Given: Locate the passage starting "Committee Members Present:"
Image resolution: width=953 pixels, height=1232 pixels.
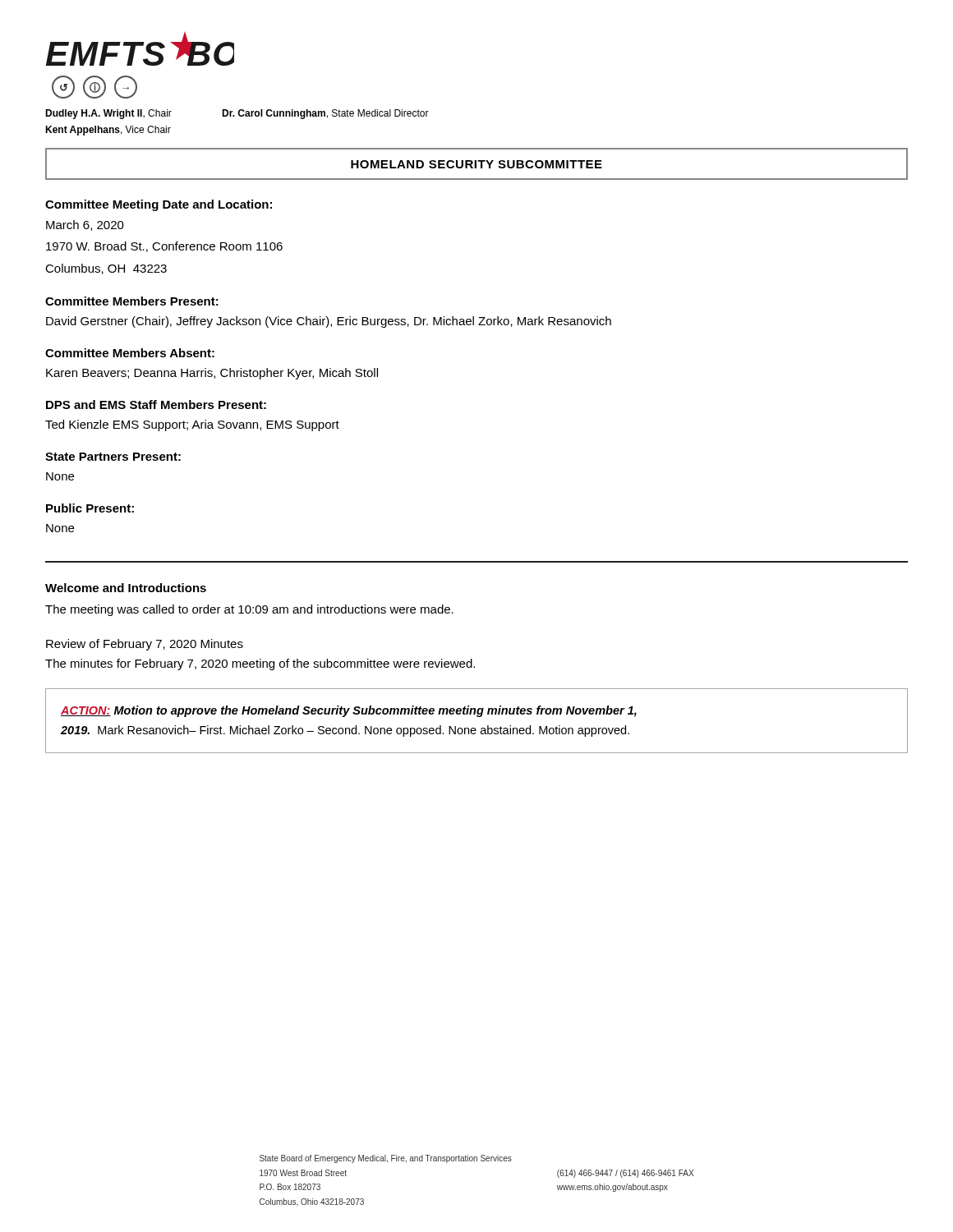Looking at the screenshot, I should (132, 301).
